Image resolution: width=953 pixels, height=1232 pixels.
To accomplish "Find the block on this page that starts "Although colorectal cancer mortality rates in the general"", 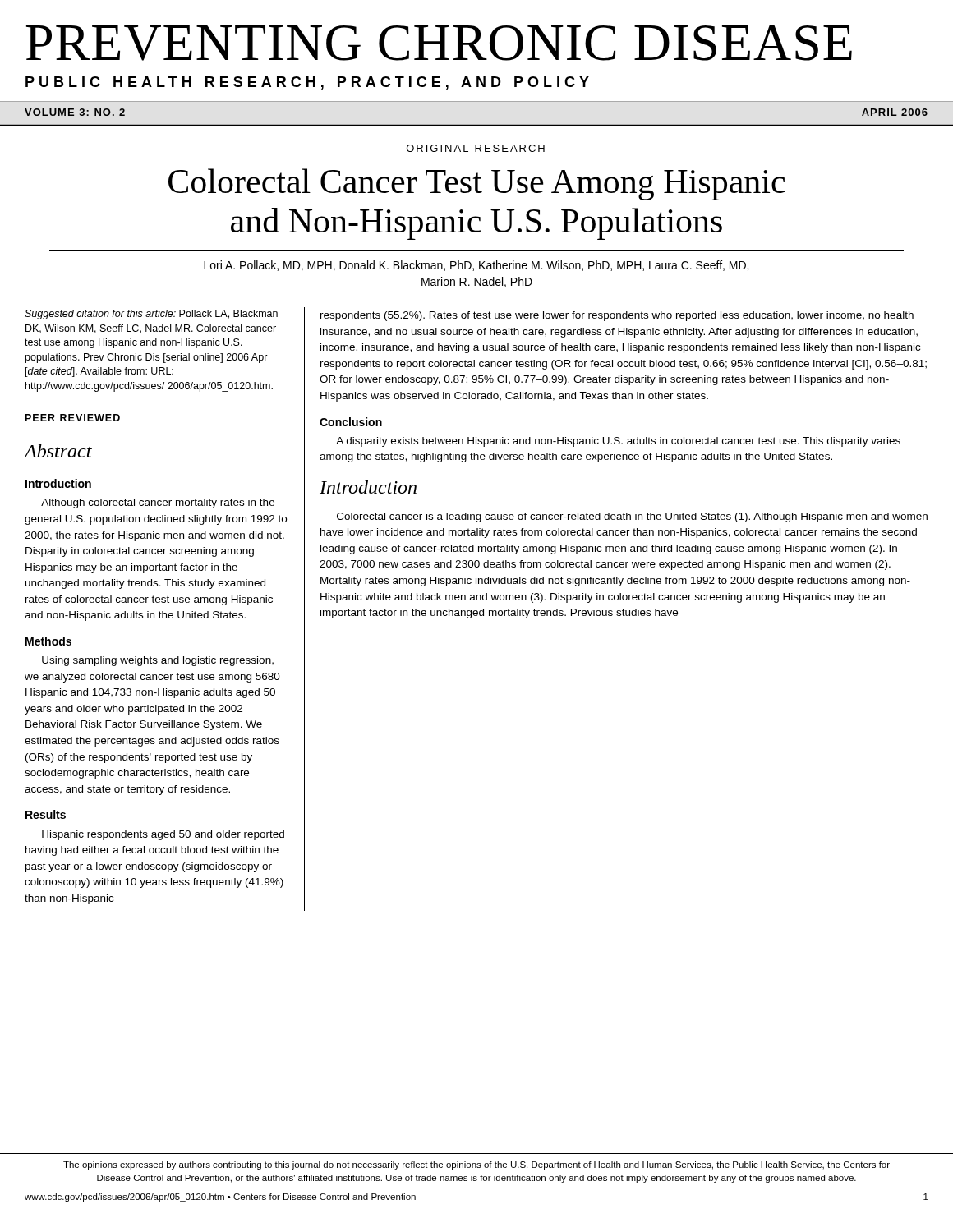I will coord(156,559).
